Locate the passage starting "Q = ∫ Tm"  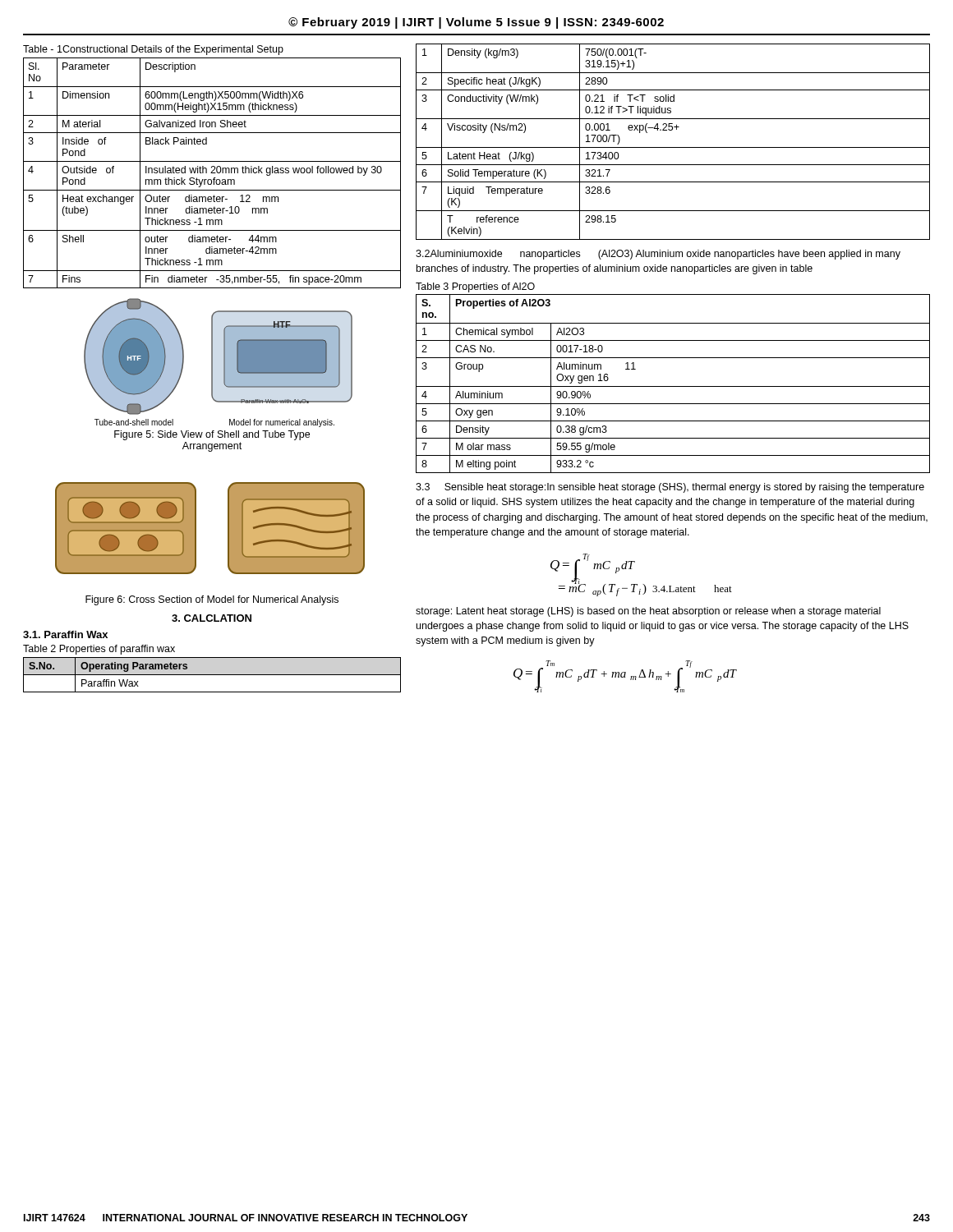[x=673, y=676]
